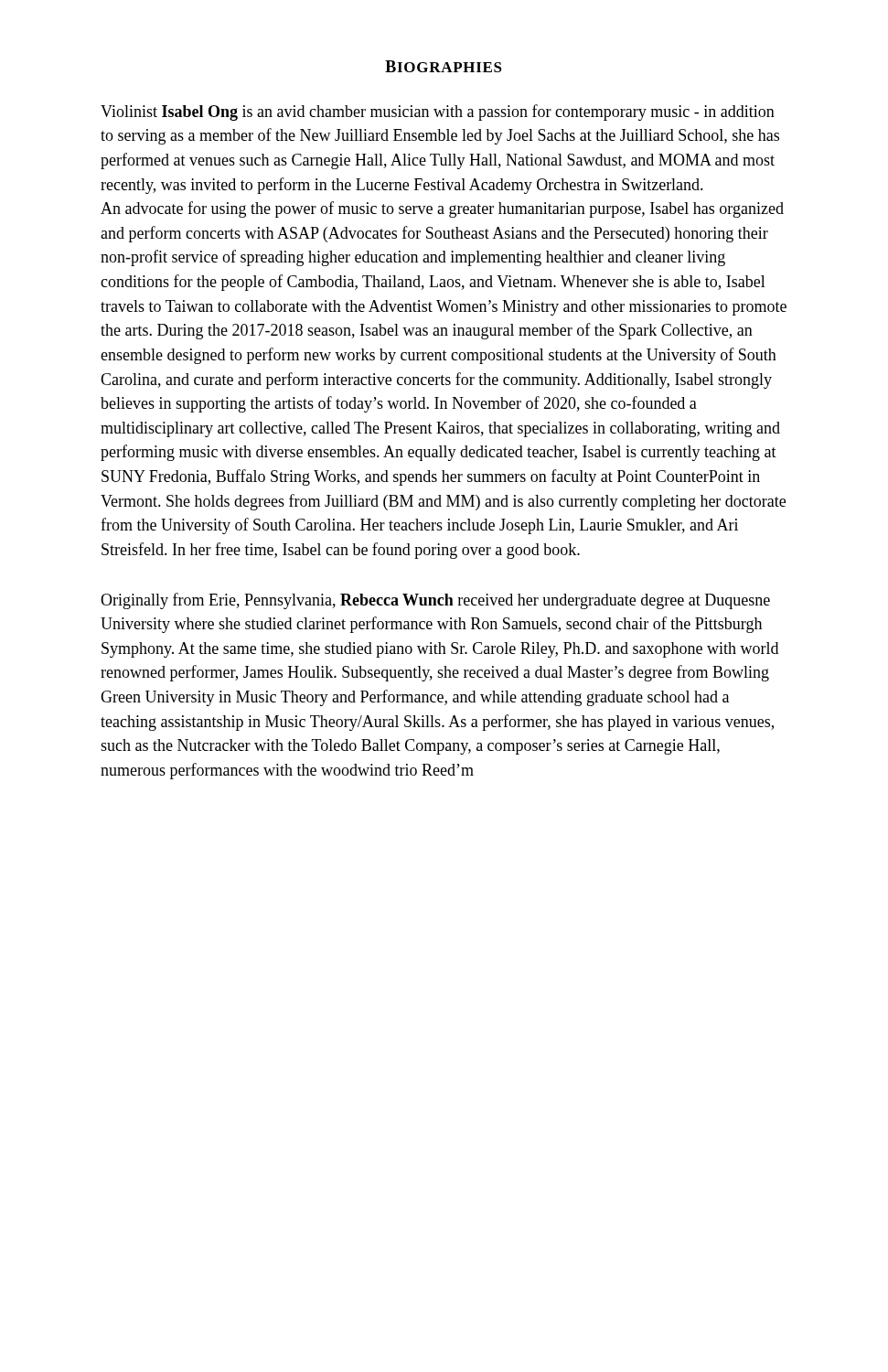Viewport: 888px width, 1372px height.
Task: Find a section header
Action: point(444,67)
